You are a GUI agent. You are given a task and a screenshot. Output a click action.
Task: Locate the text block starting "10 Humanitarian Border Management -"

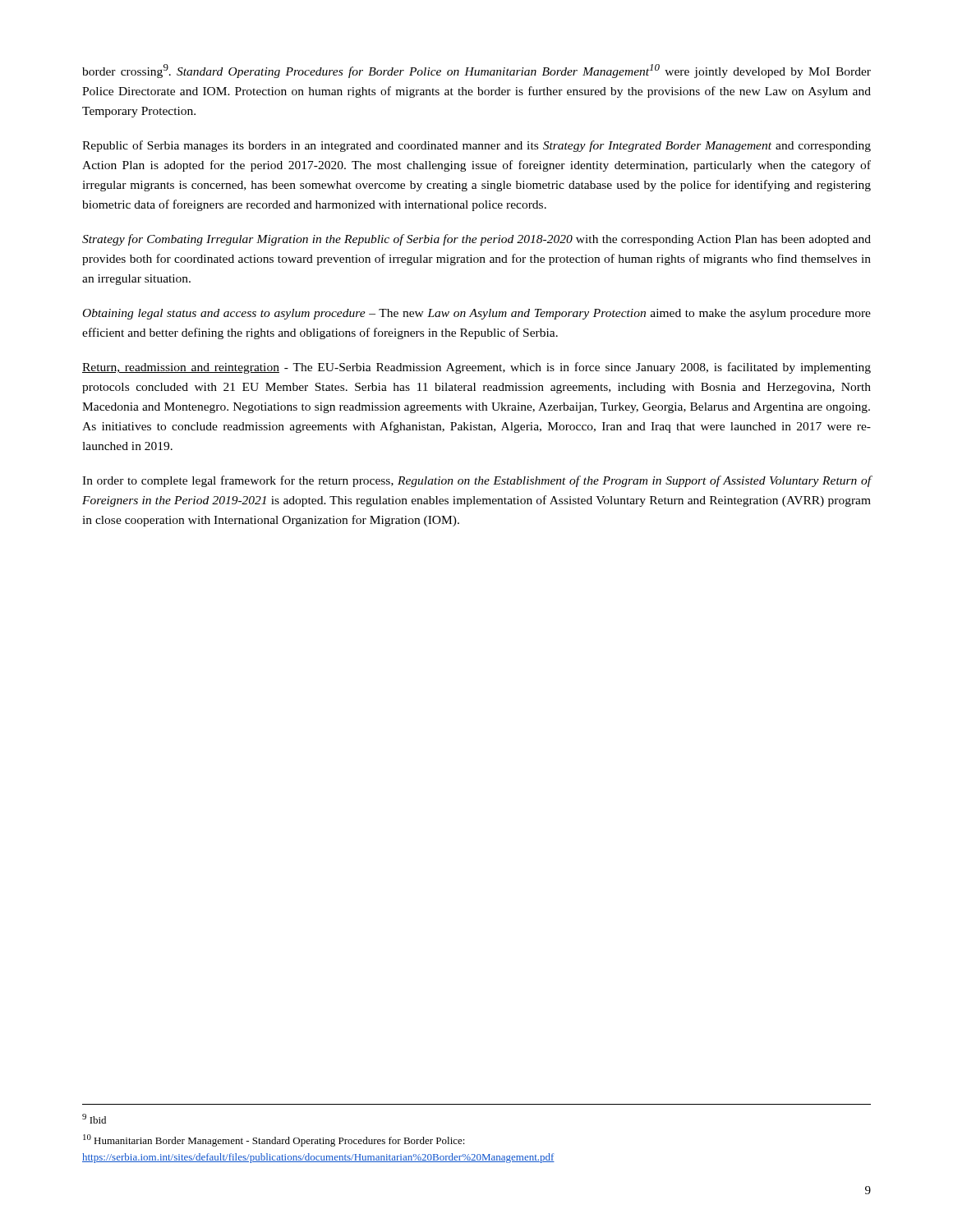(318, 1147)
